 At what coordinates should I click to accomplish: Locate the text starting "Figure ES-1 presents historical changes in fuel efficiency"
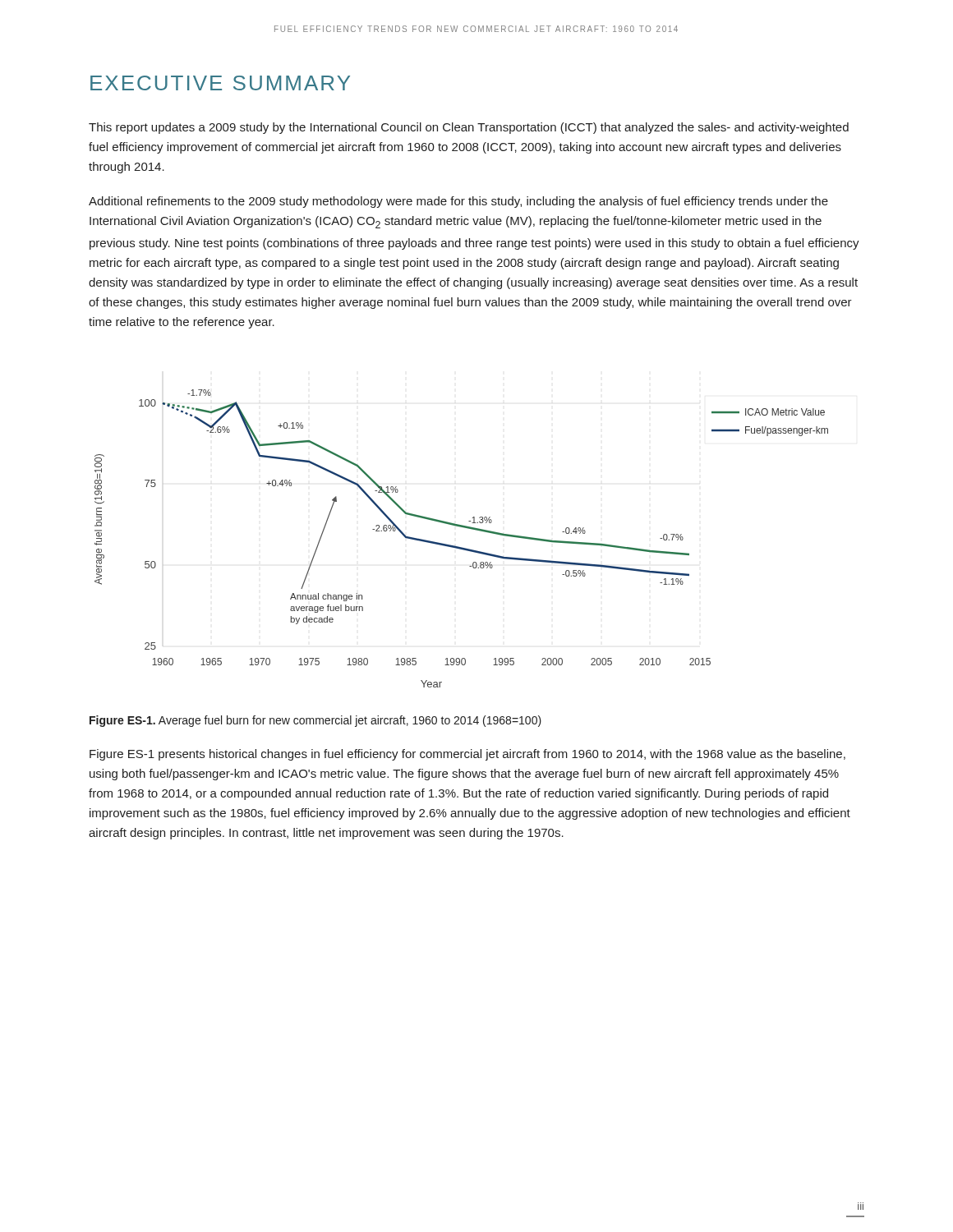coord(469,793)
